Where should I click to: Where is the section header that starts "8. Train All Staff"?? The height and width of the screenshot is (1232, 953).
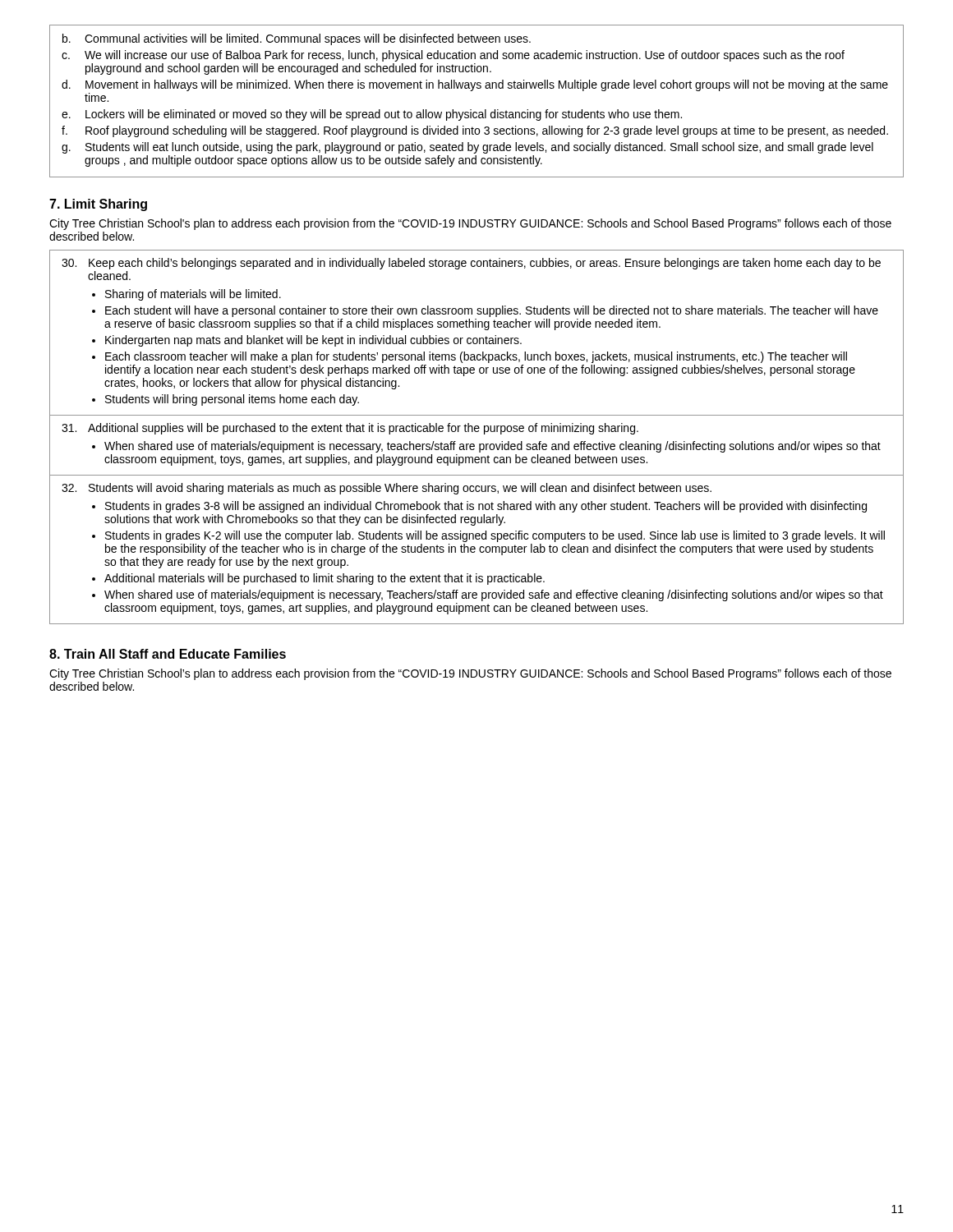(x=168, y=654)
